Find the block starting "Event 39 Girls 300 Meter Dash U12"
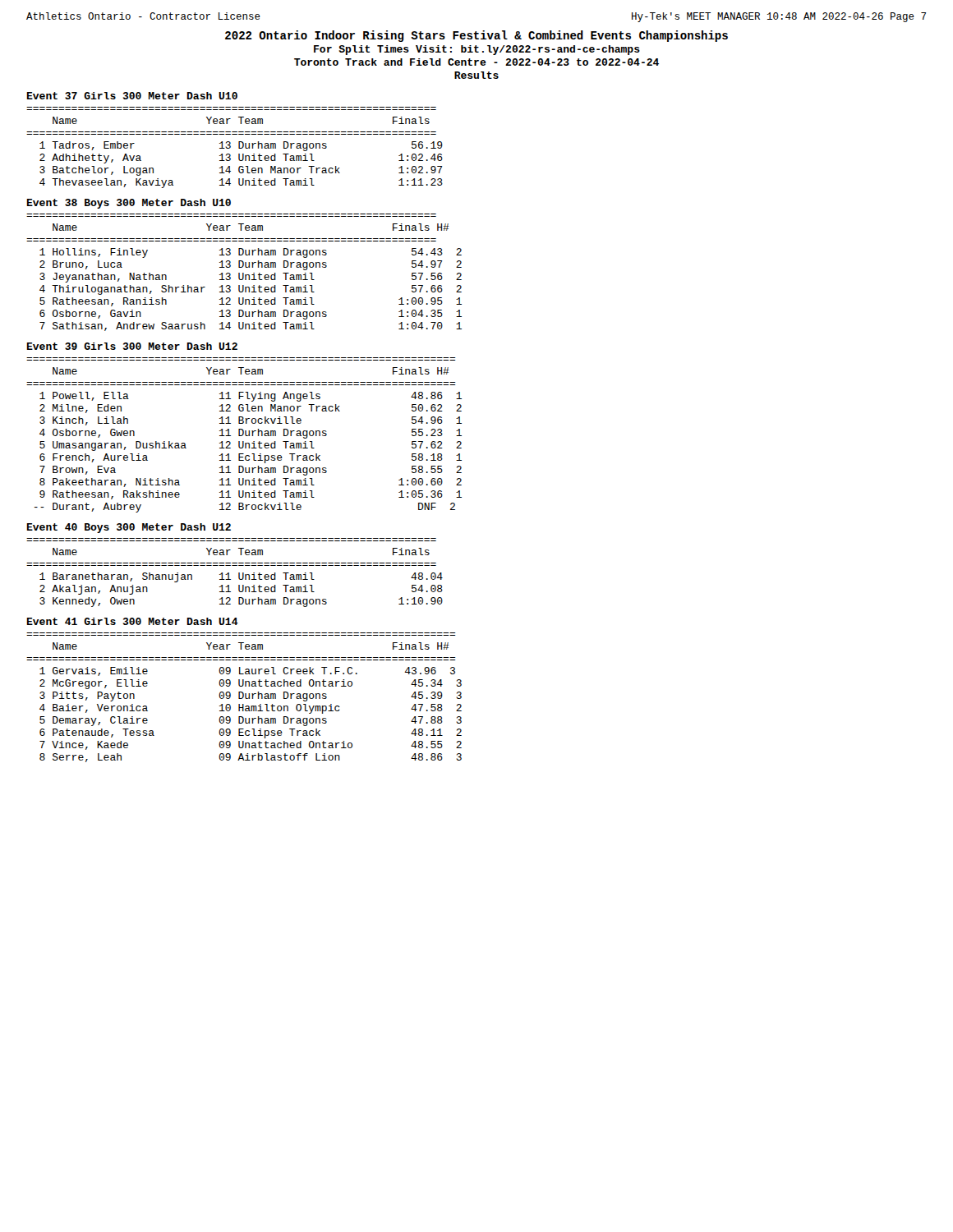Image resolution: width=953 pixels, height=1232 pixels. tap(132, 347)
